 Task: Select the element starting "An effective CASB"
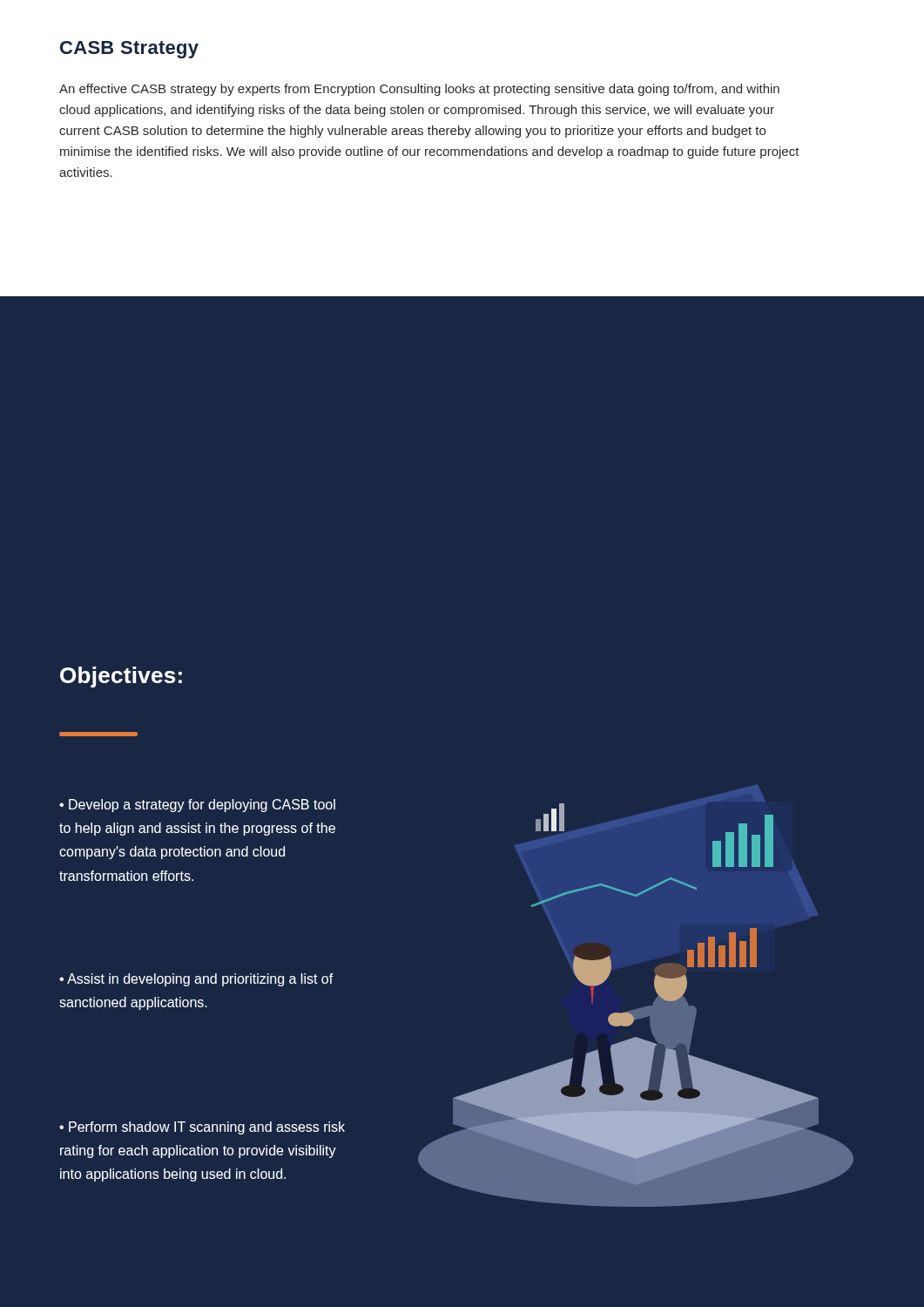(429, 130)
